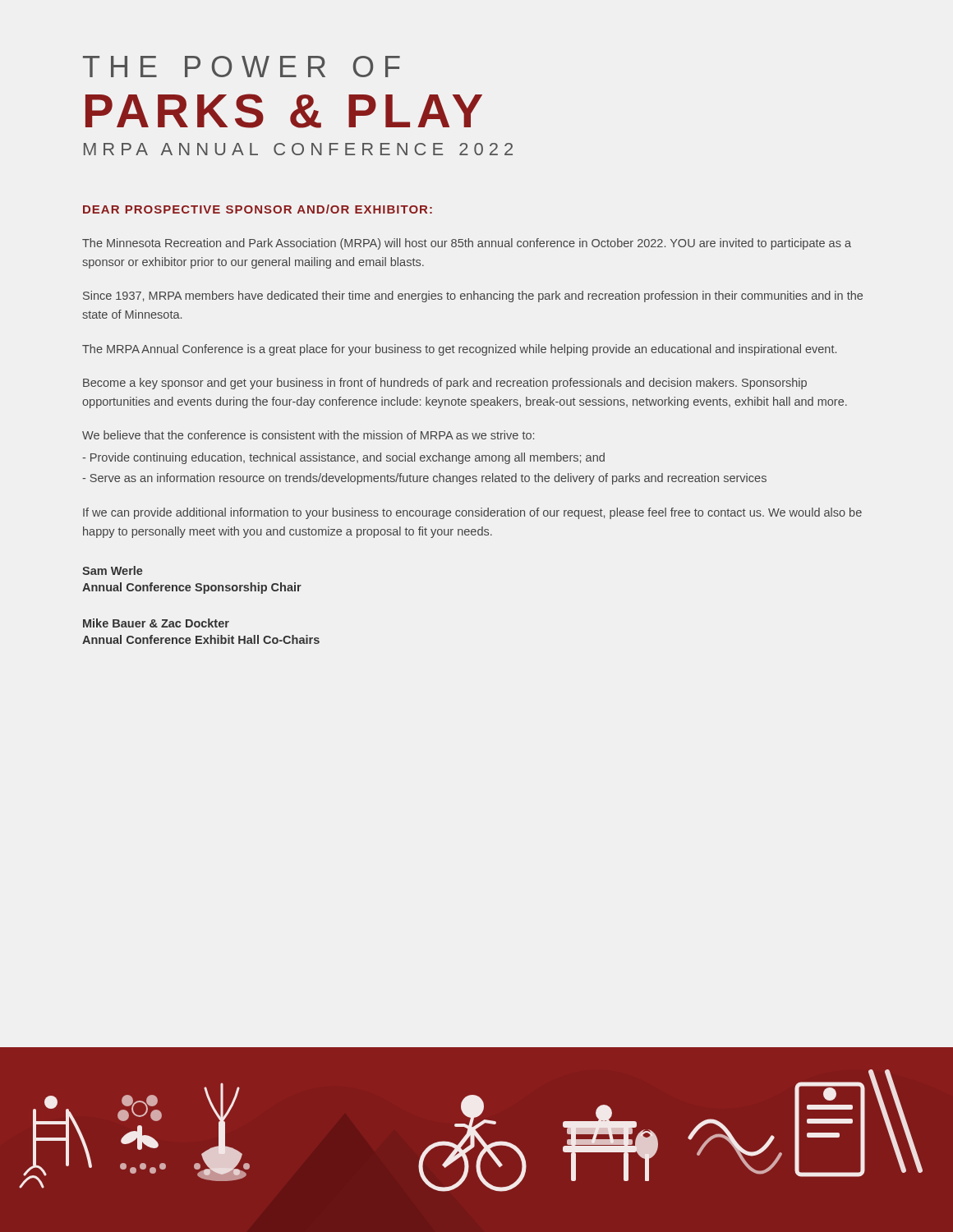This screenshot has width=953, height=1232.
Task: Find a section header
Action: [258, 209]
